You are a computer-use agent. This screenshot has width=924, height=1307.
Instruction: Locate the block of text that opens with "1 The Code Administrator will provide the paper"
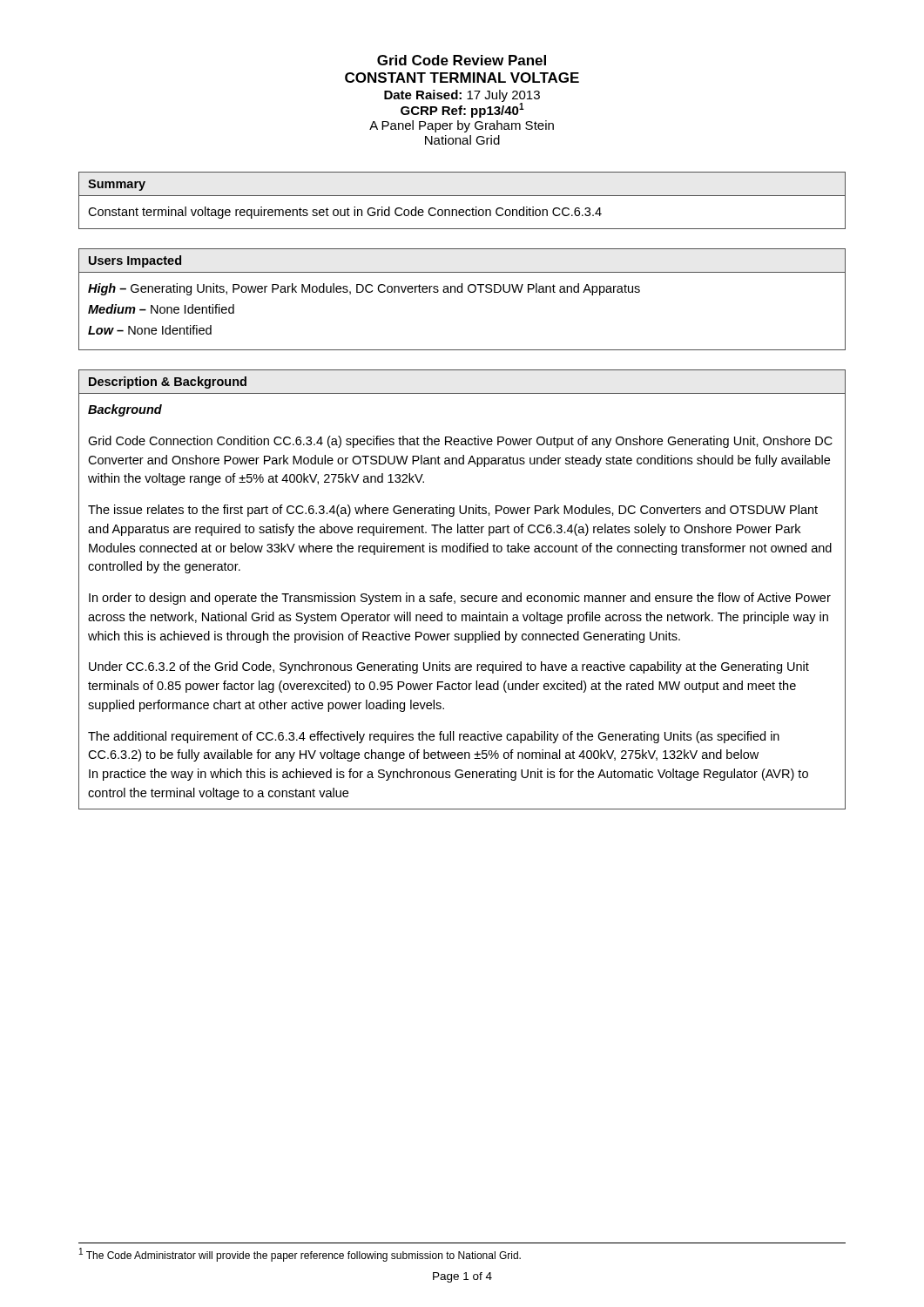[300, 1254]
